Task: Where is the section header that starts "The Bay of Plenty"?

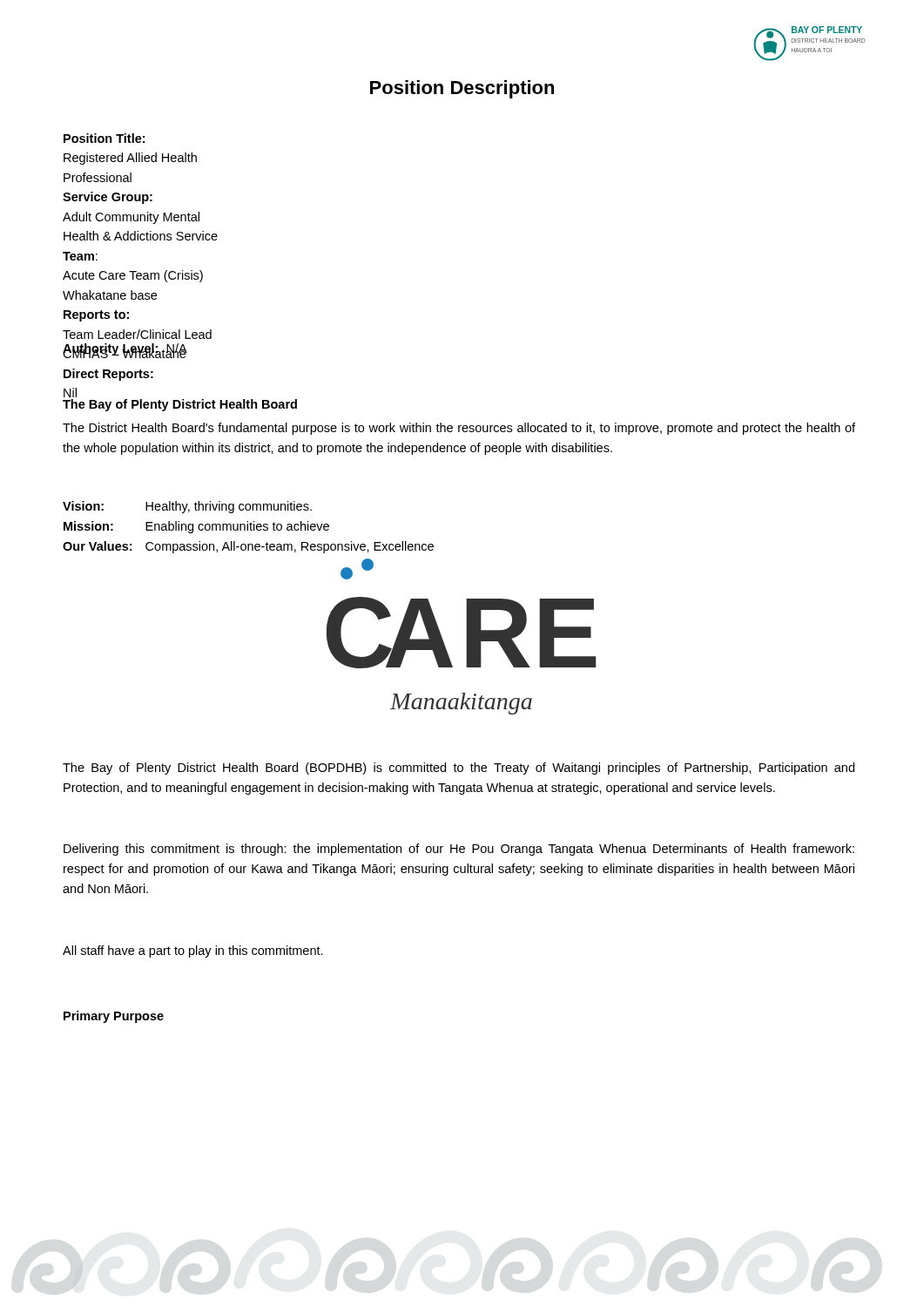Action: pyautogui.click(x=180, y=404)
